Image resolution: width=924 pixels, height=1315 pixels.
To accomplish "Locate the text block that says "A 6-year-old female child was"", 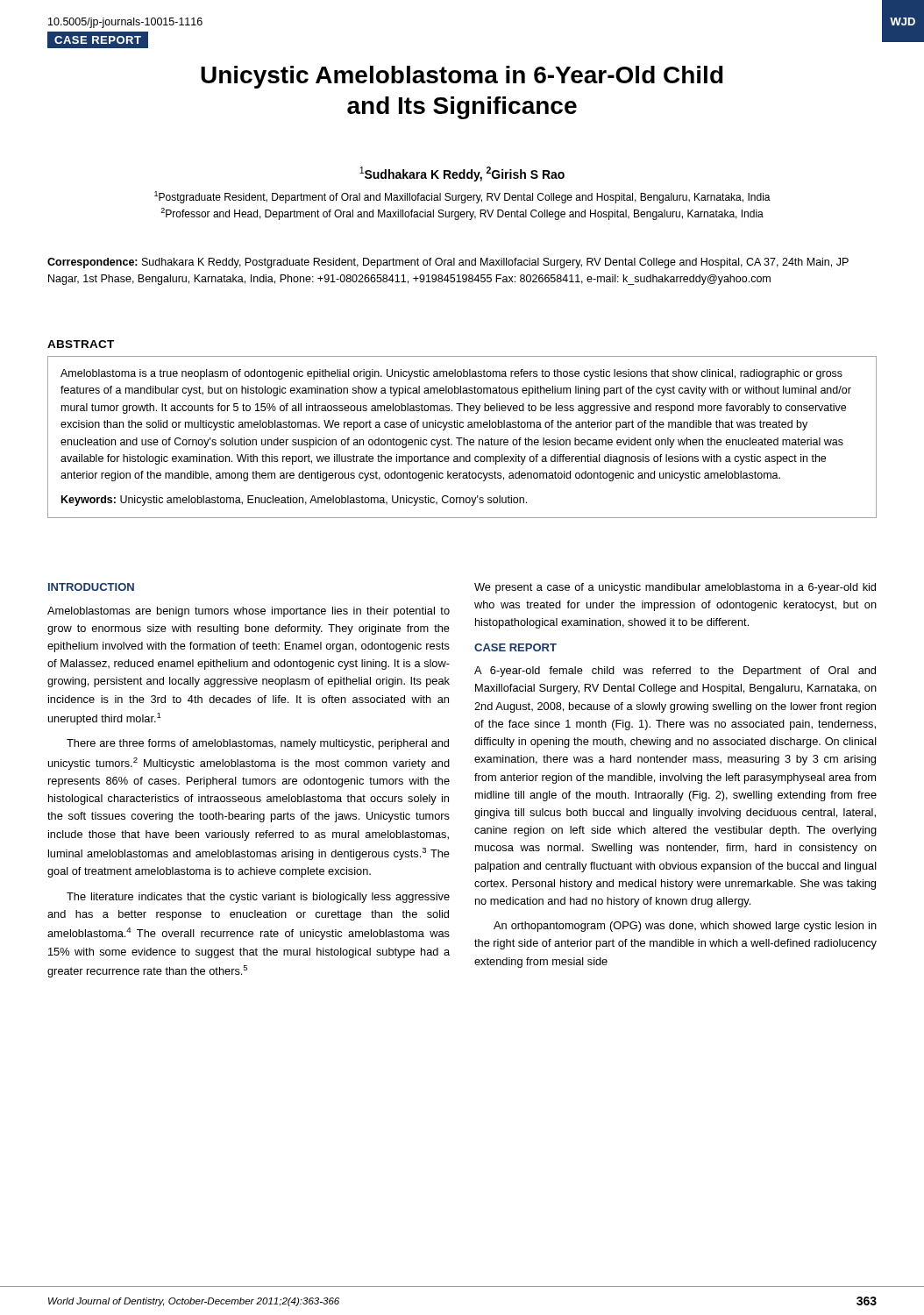I will coord(675,816).
